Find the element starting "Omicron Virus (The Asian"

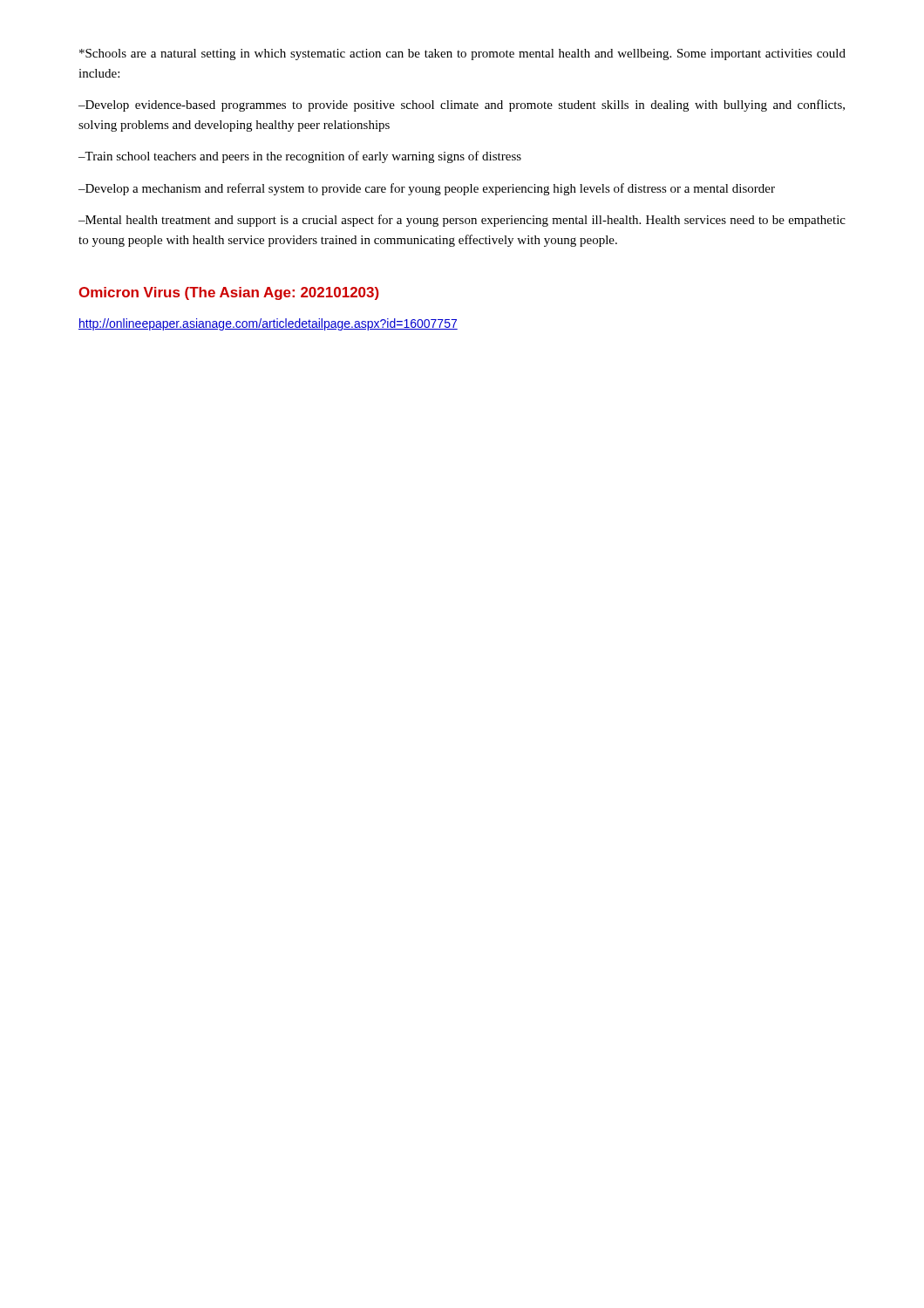click(229, 293)
